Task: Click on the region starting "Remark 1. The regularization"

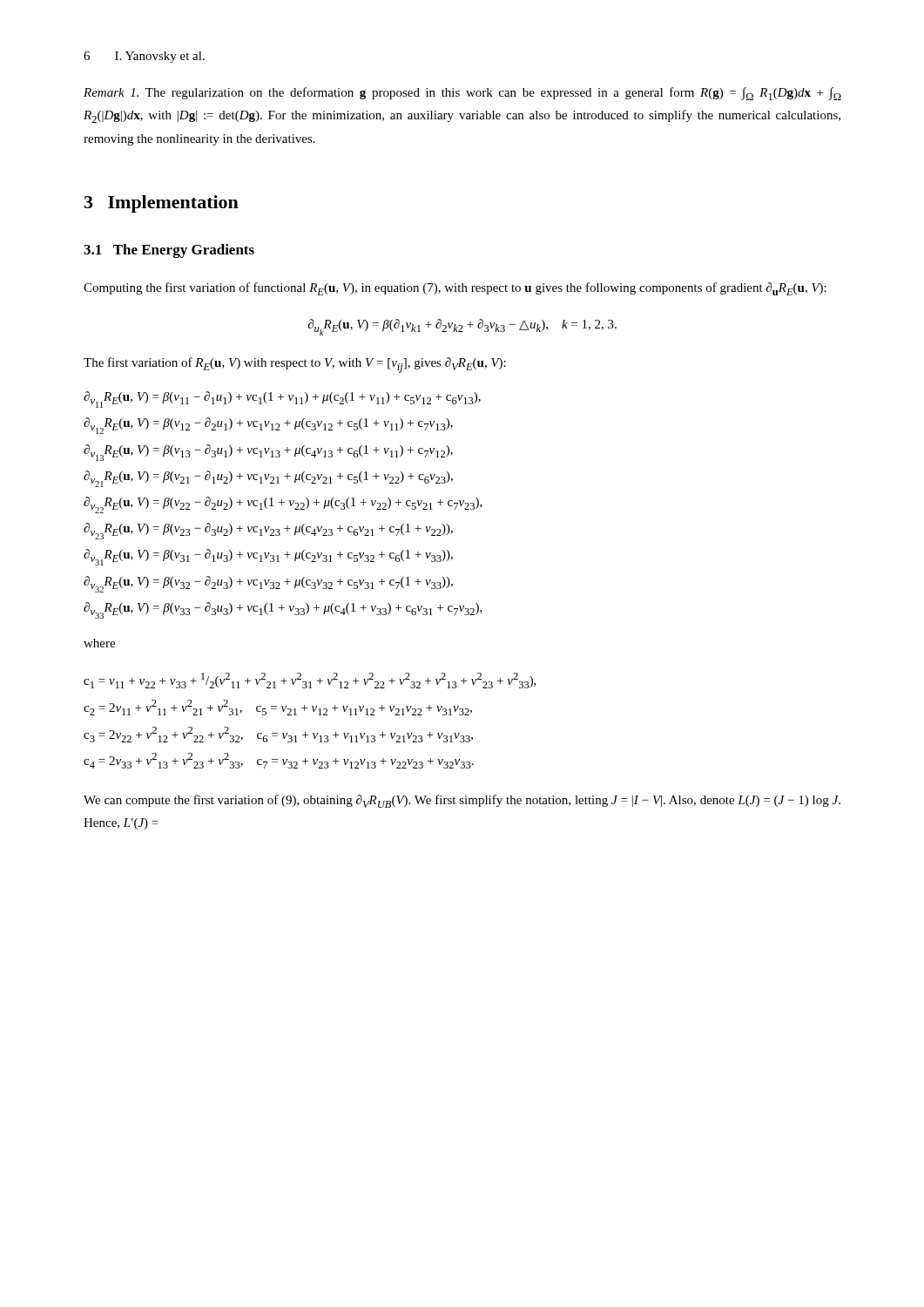Action: coord(462,115)
